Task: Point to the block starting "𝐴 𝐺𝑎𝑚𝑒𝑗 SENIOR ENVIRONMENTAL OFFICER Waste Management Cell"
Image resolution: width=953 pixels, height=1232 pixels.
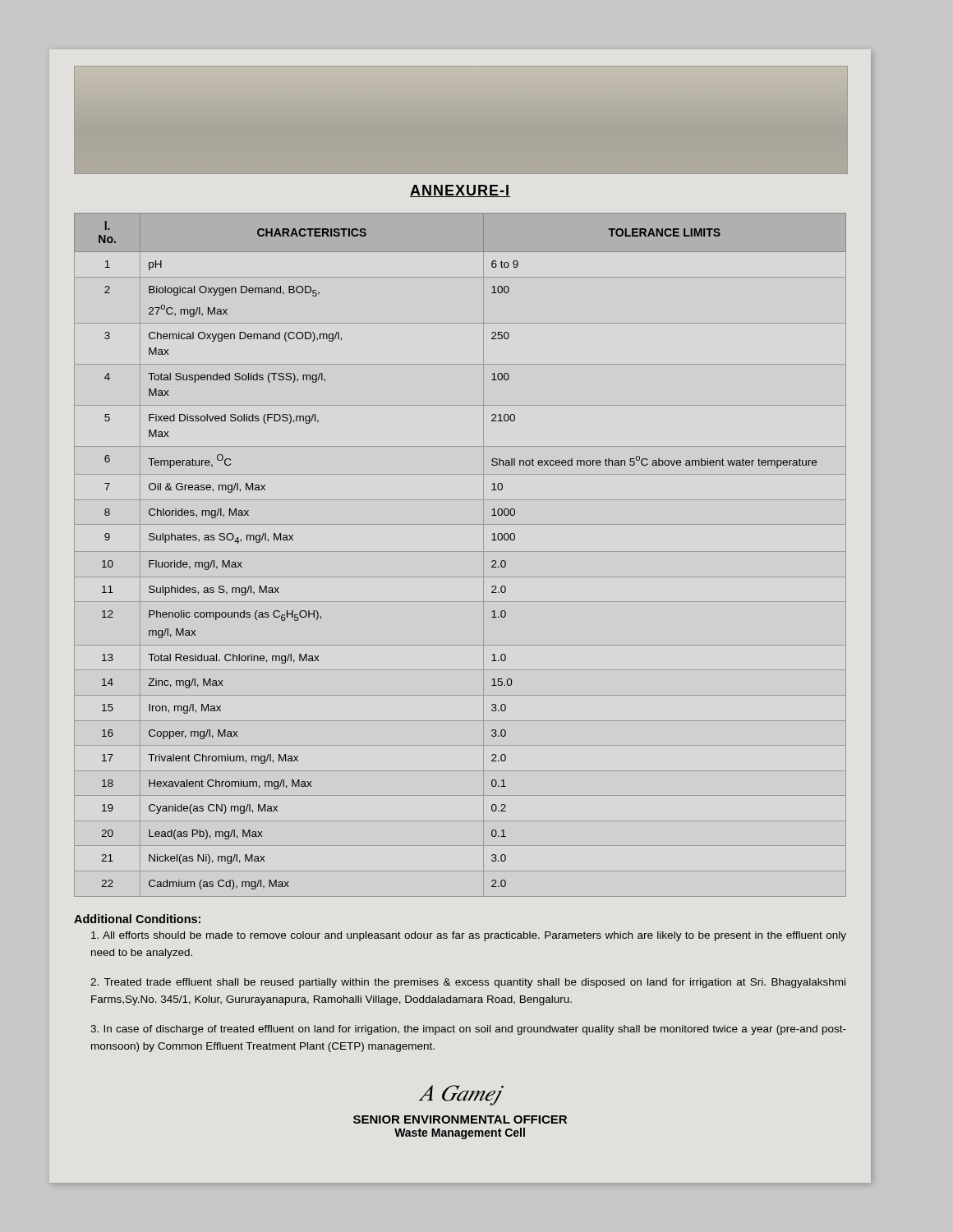Action: (x=460, y=1110)
